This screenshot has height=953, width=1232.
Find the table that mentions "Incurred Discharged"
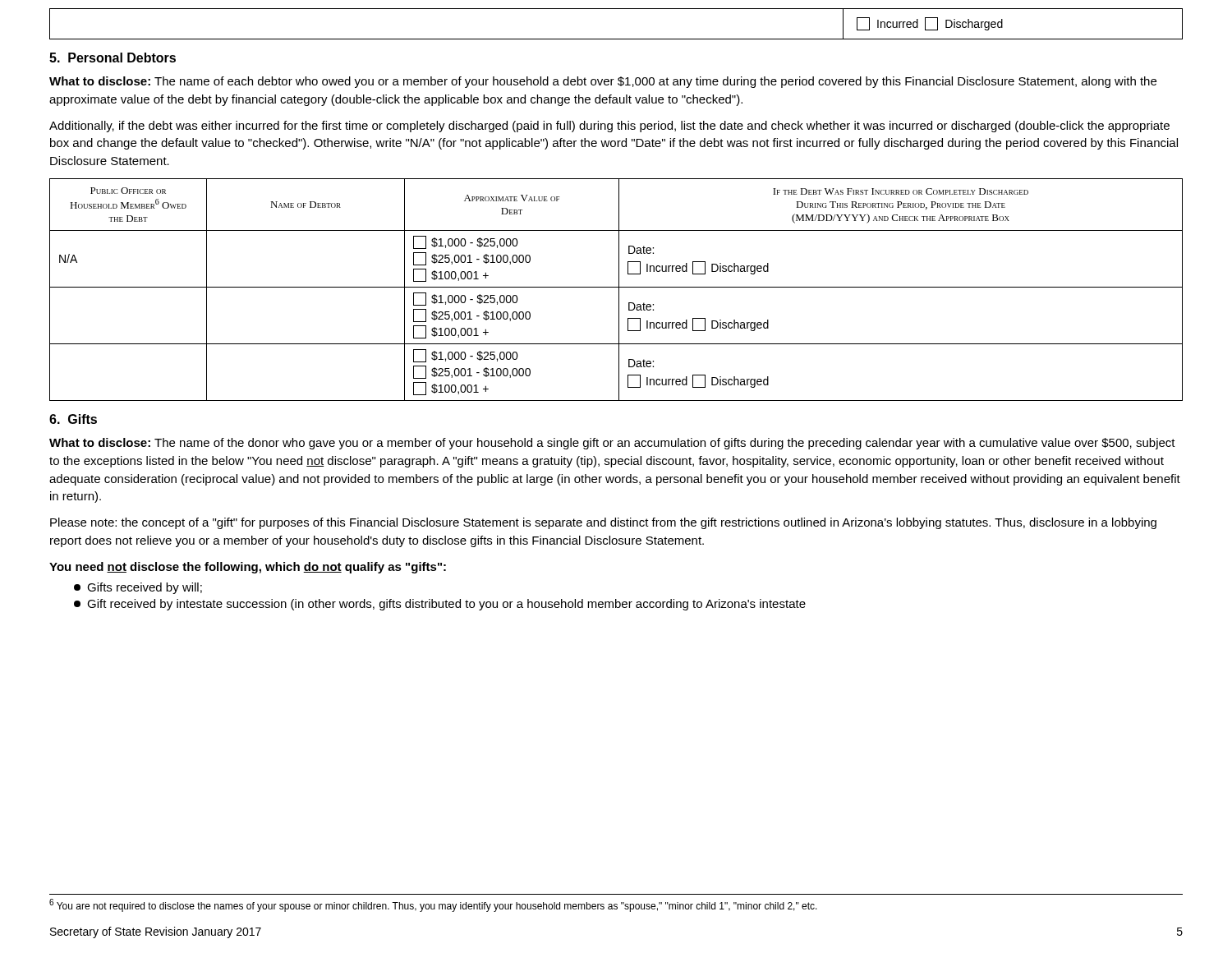point(616,24)
